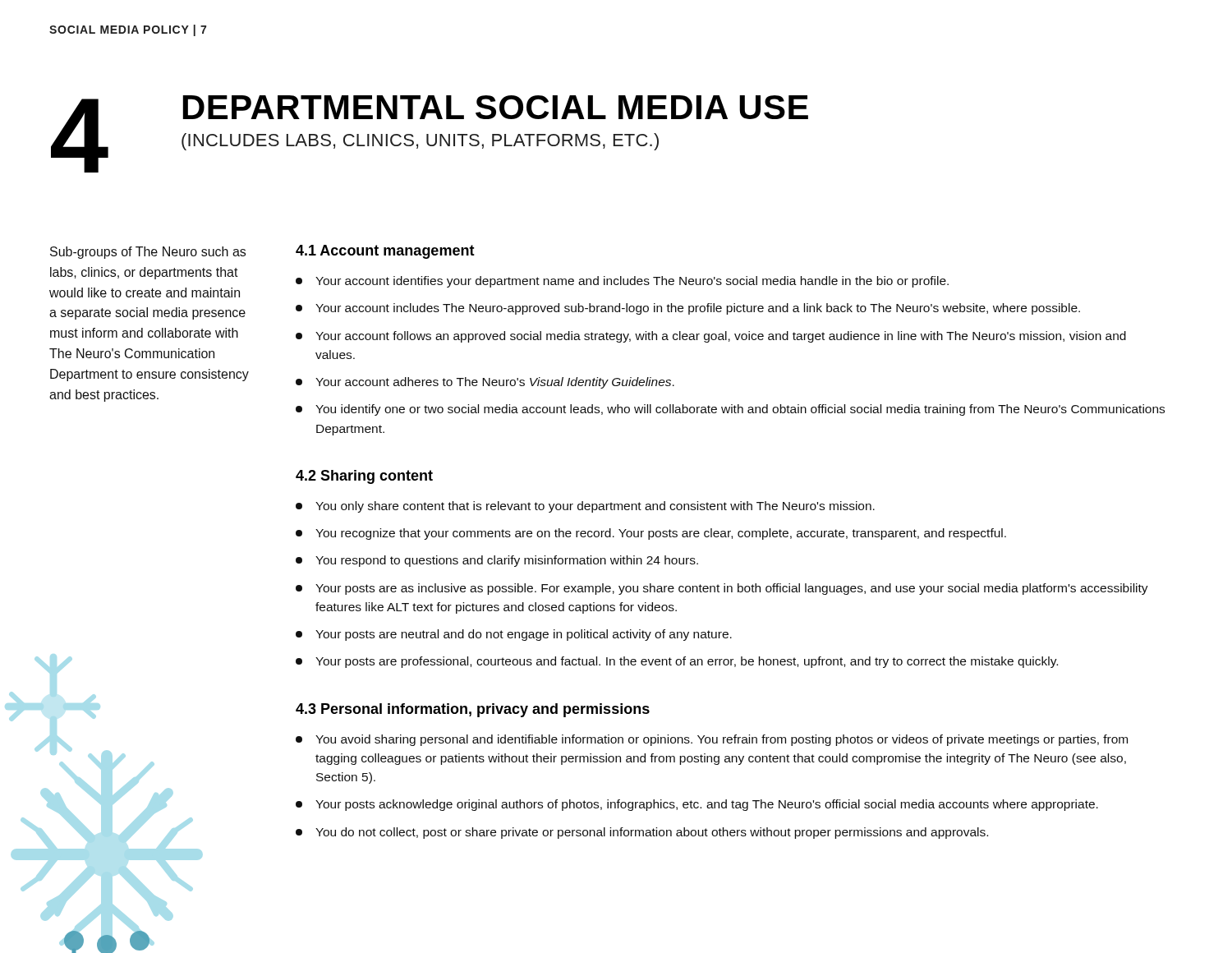The height and width of the screenshot is (953, 1232).
Task: Select the element starting "You respond to questions"
Action: pyautogui.click(x=507, y=560)
